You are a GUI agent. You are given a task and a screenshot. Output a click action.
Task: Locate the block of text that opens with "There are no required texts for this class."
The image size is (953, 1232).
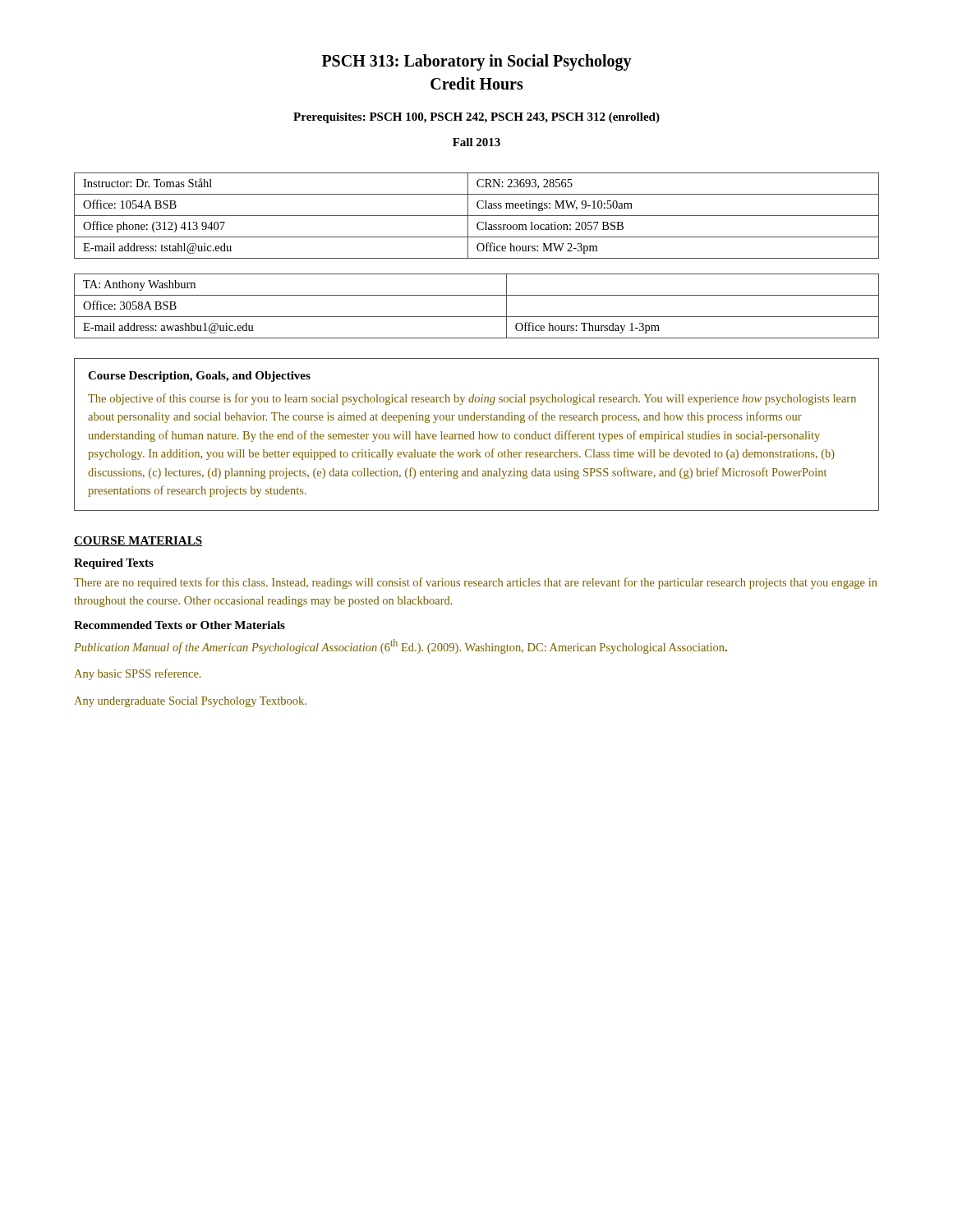pyautogui.click(x=476, y=591)
